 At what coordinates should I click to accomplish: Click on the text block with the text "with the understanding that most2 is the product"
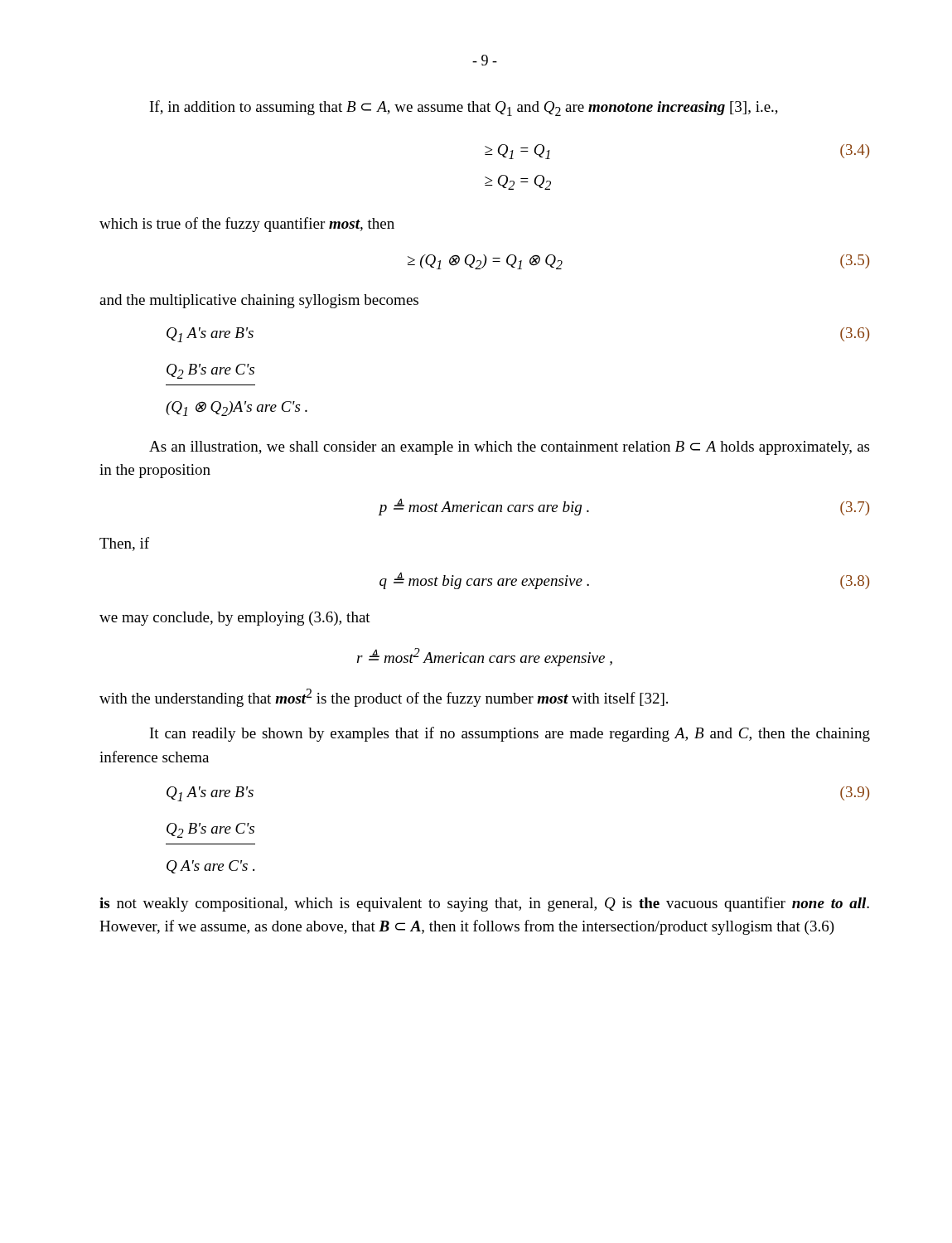[384, 696]
